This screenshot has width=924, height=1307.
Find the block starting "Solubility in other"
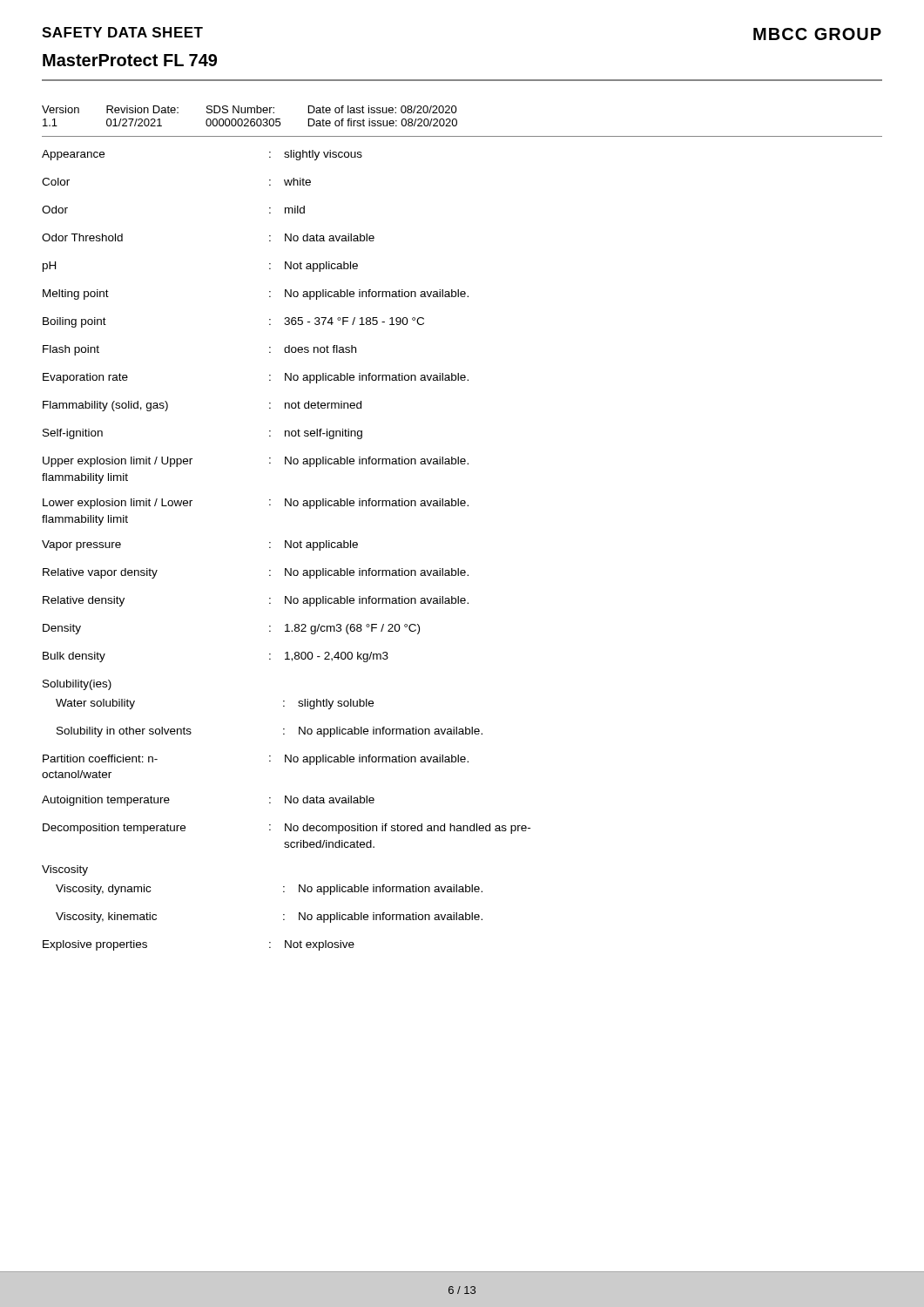click(462, 731)
